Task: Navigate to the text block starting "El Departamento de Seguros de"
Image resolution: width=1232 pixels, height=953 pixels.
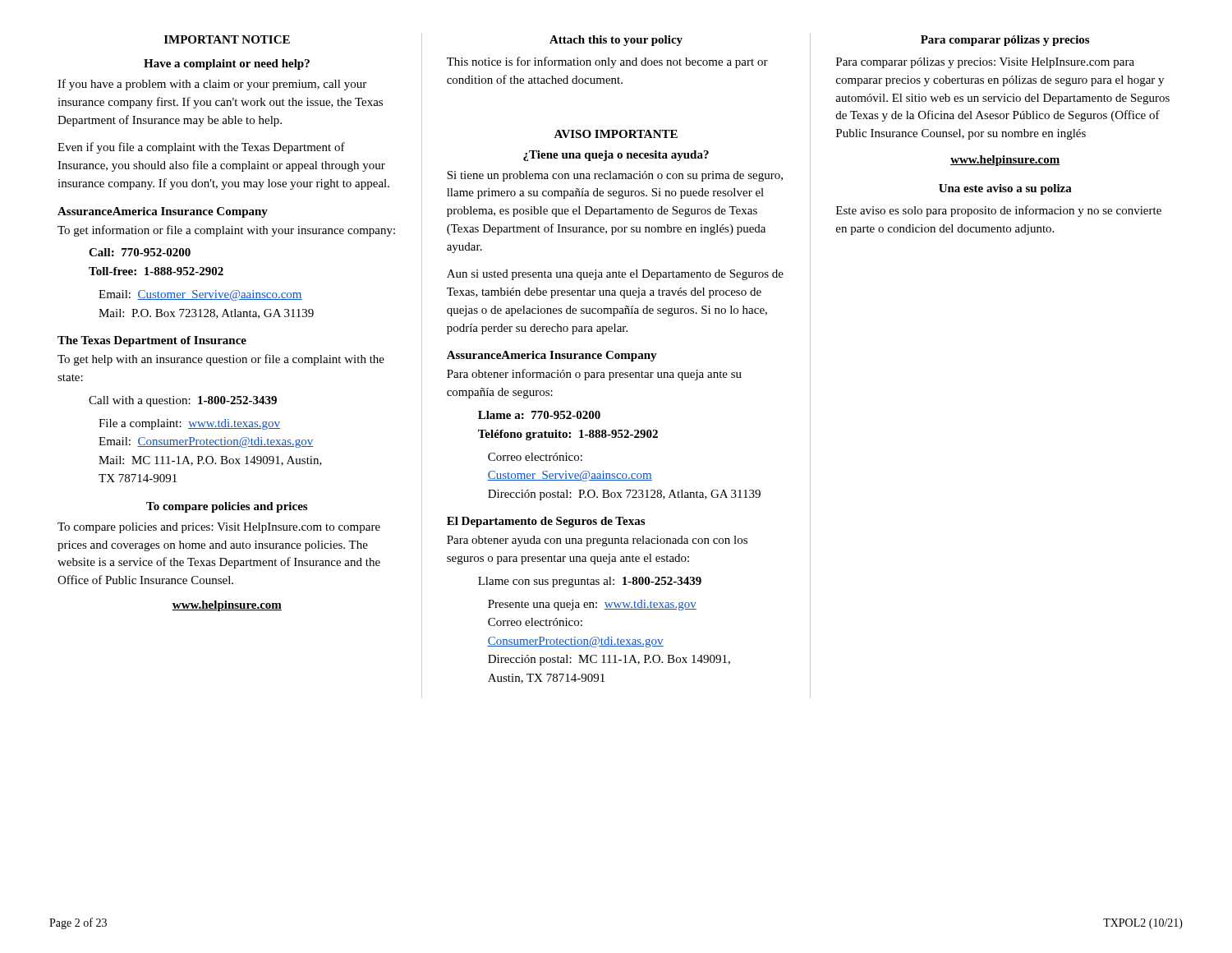Action: (x=546, y=521)
